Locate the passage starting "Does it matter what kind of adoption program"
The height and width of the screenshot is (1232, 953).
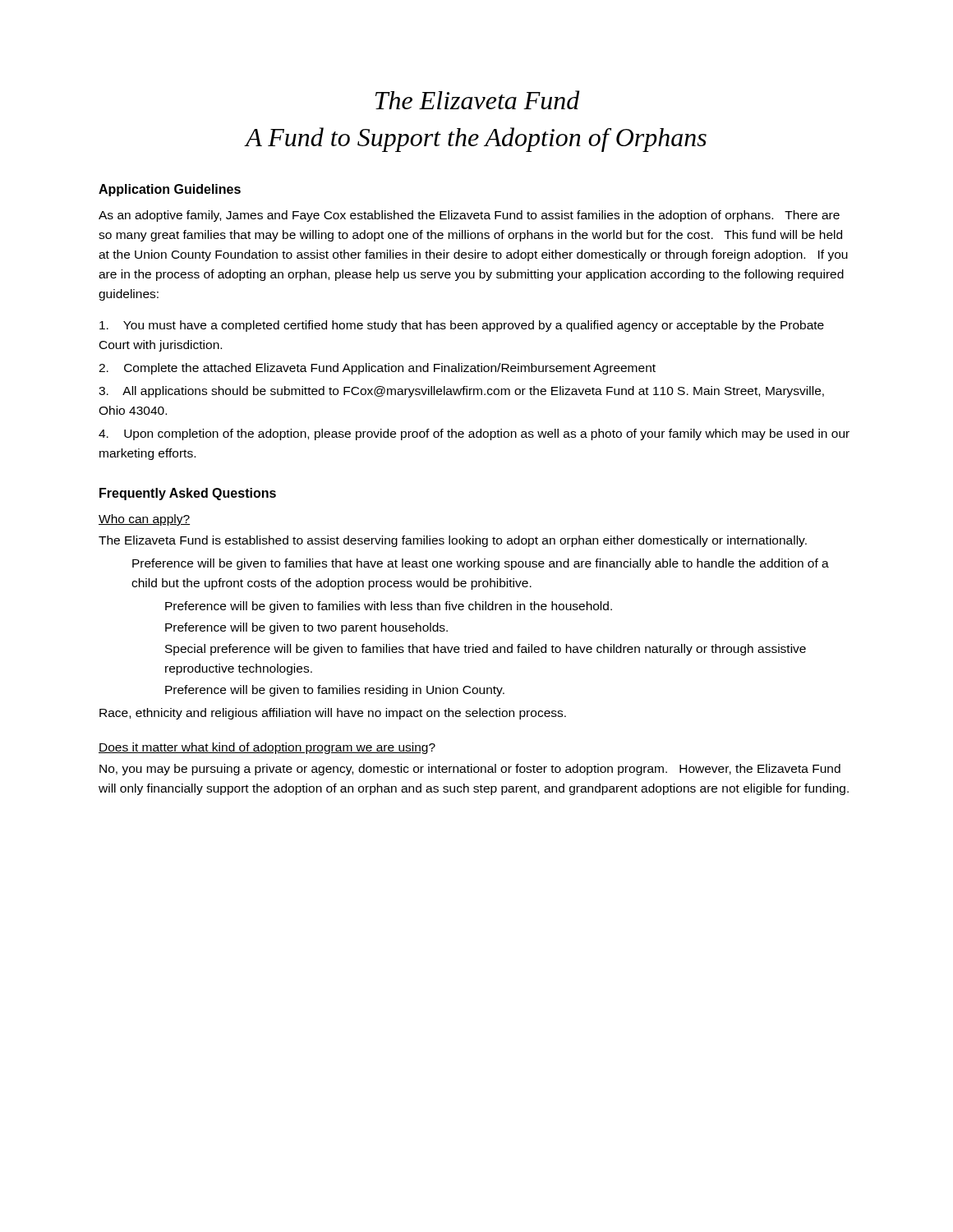(x=267, y=747)
